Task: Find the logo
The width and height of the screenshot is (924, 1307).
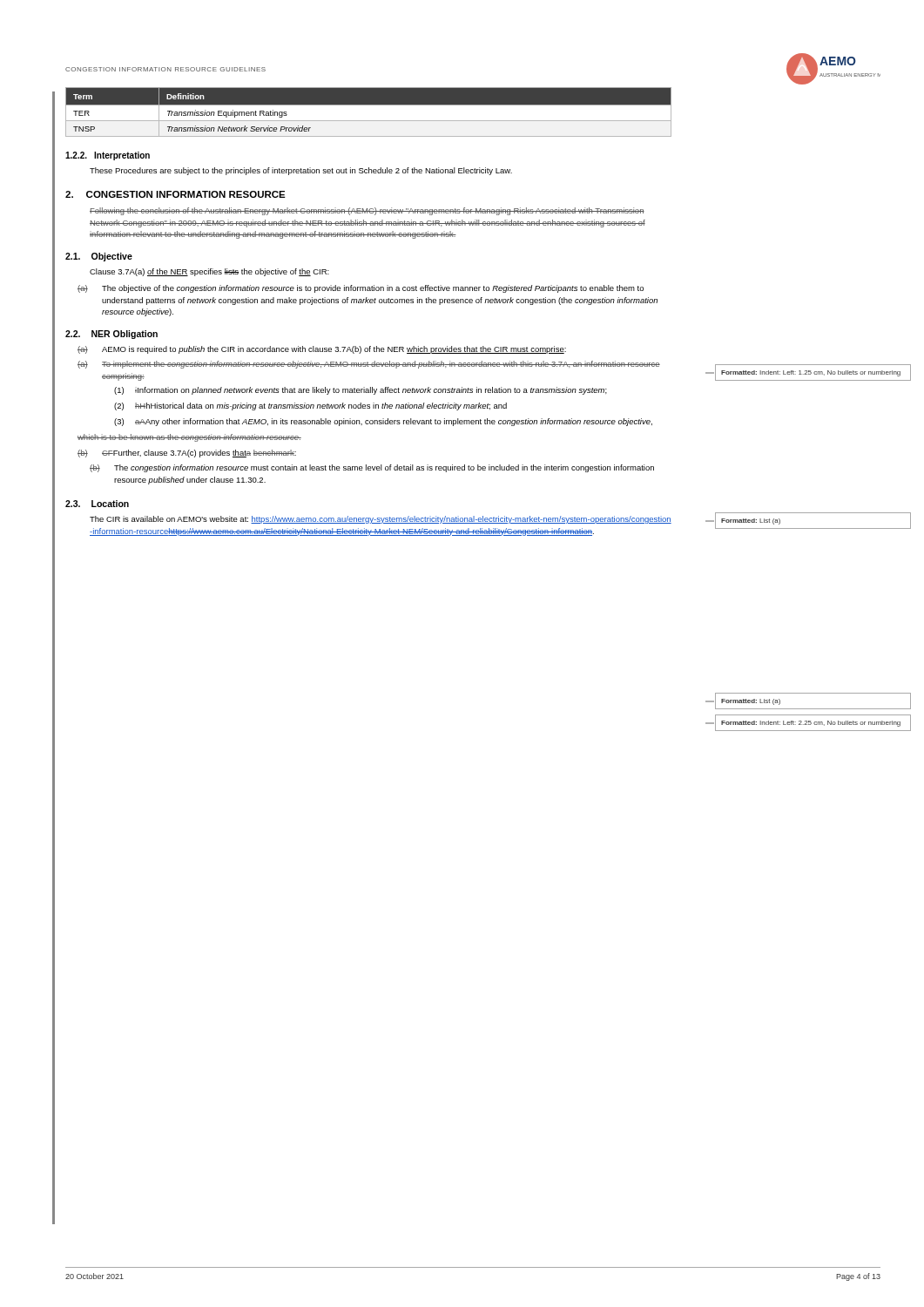Action: pos(833,69)
